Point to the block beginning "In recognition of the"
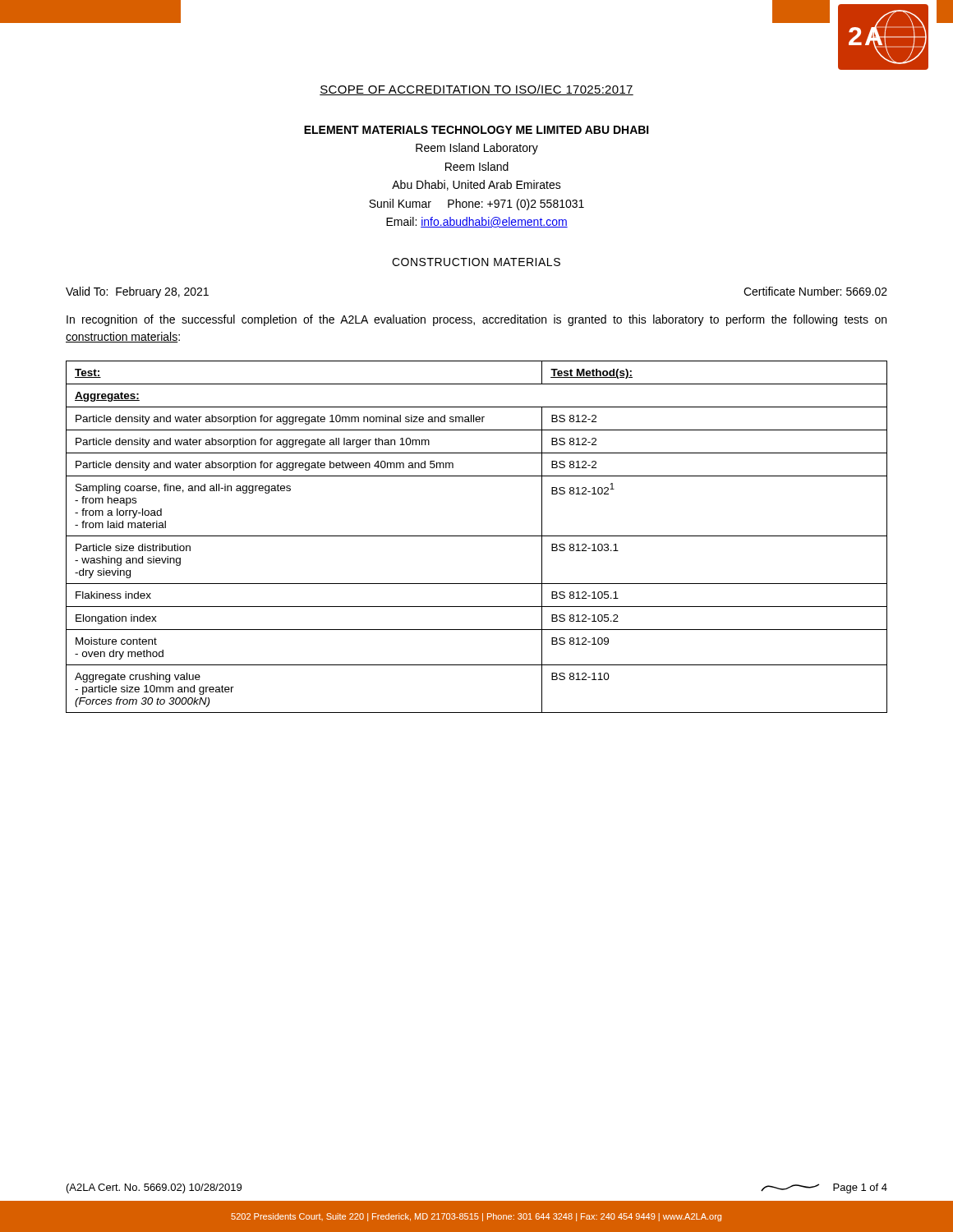Viewport: 953px width, 1232px height. tap(476, 329)
